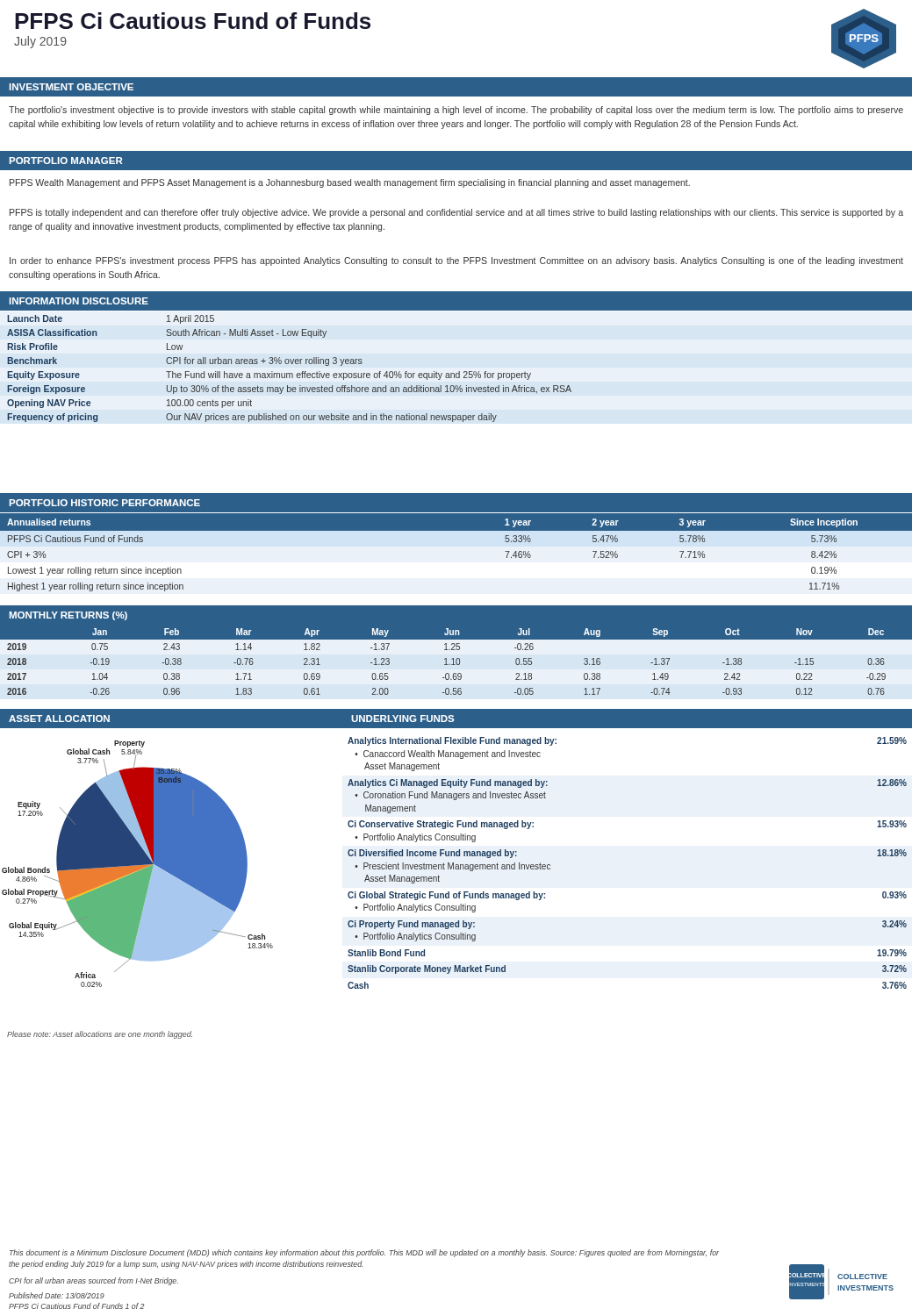912x1316 pixels.
Task: Locate the block of text that opens with "In order to enhance PFPS's investment process PFPS"
Action: tap(456, 268)
